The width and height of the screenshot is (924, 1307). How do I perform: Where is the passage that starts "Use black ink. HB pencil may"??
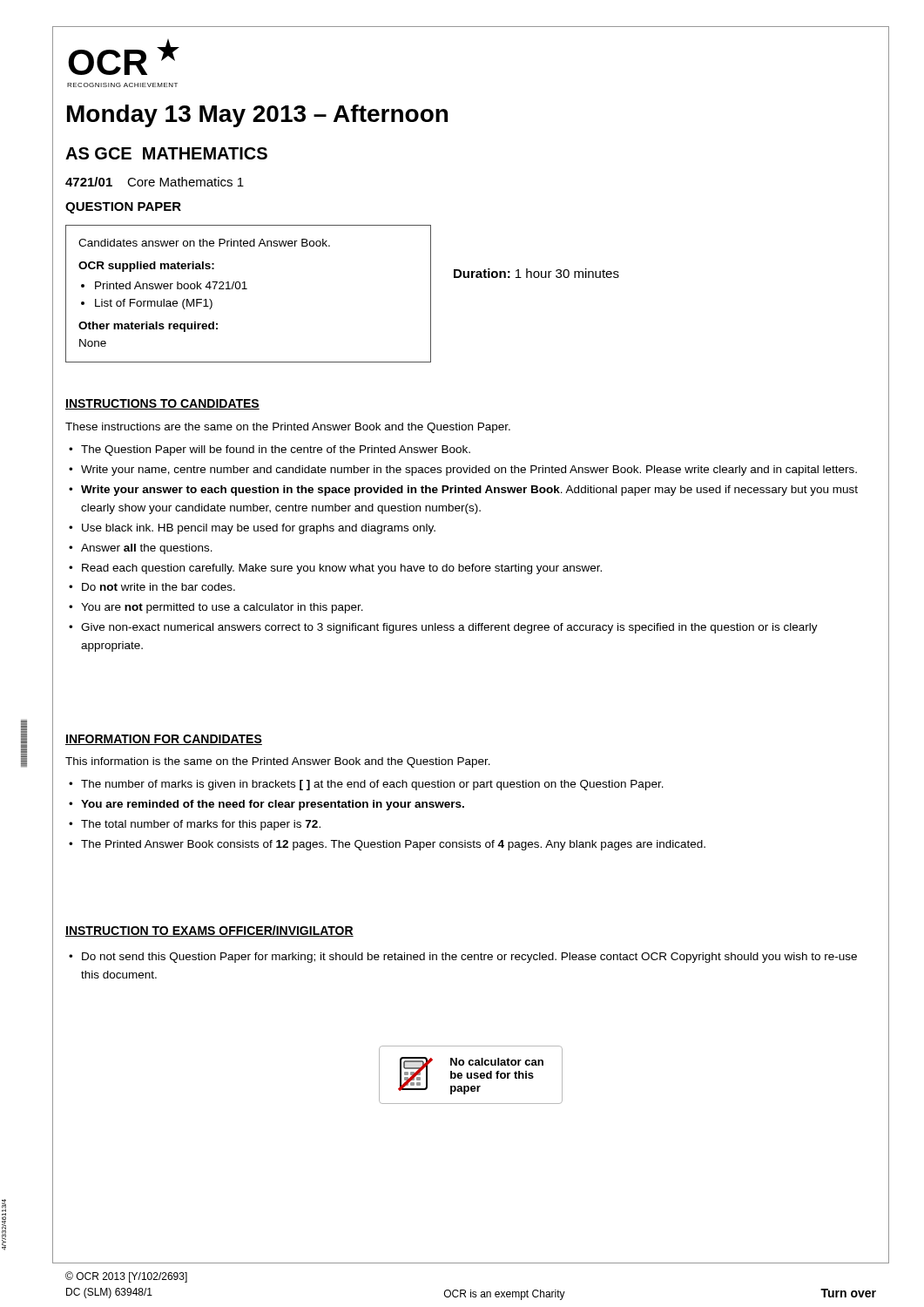click(259, 527)
